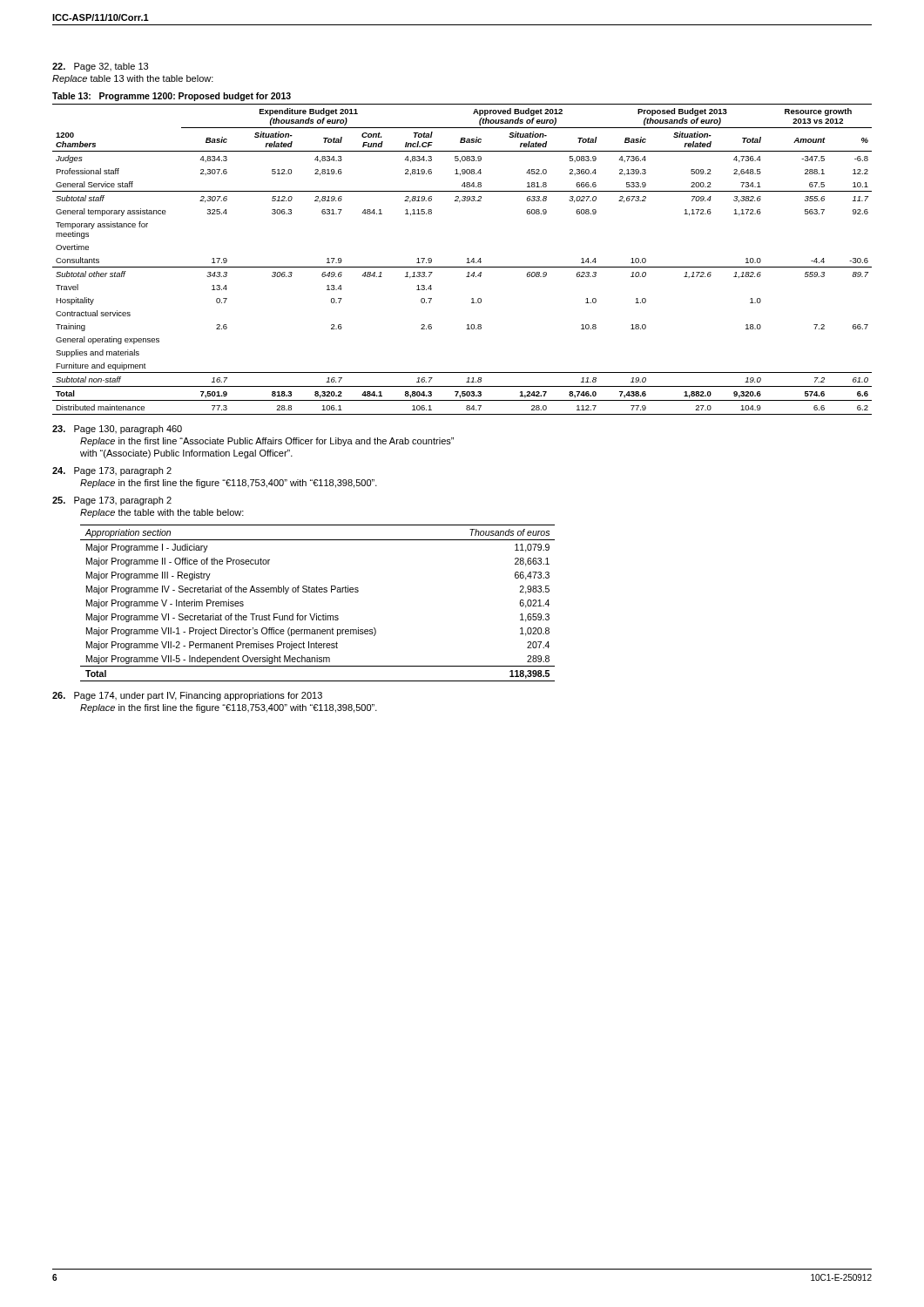The image size is (924, 1307).
Task: Navigate to the block starting "Table 13: Programme 1200: Proposed budget"
Action: (x=172, y=96)
